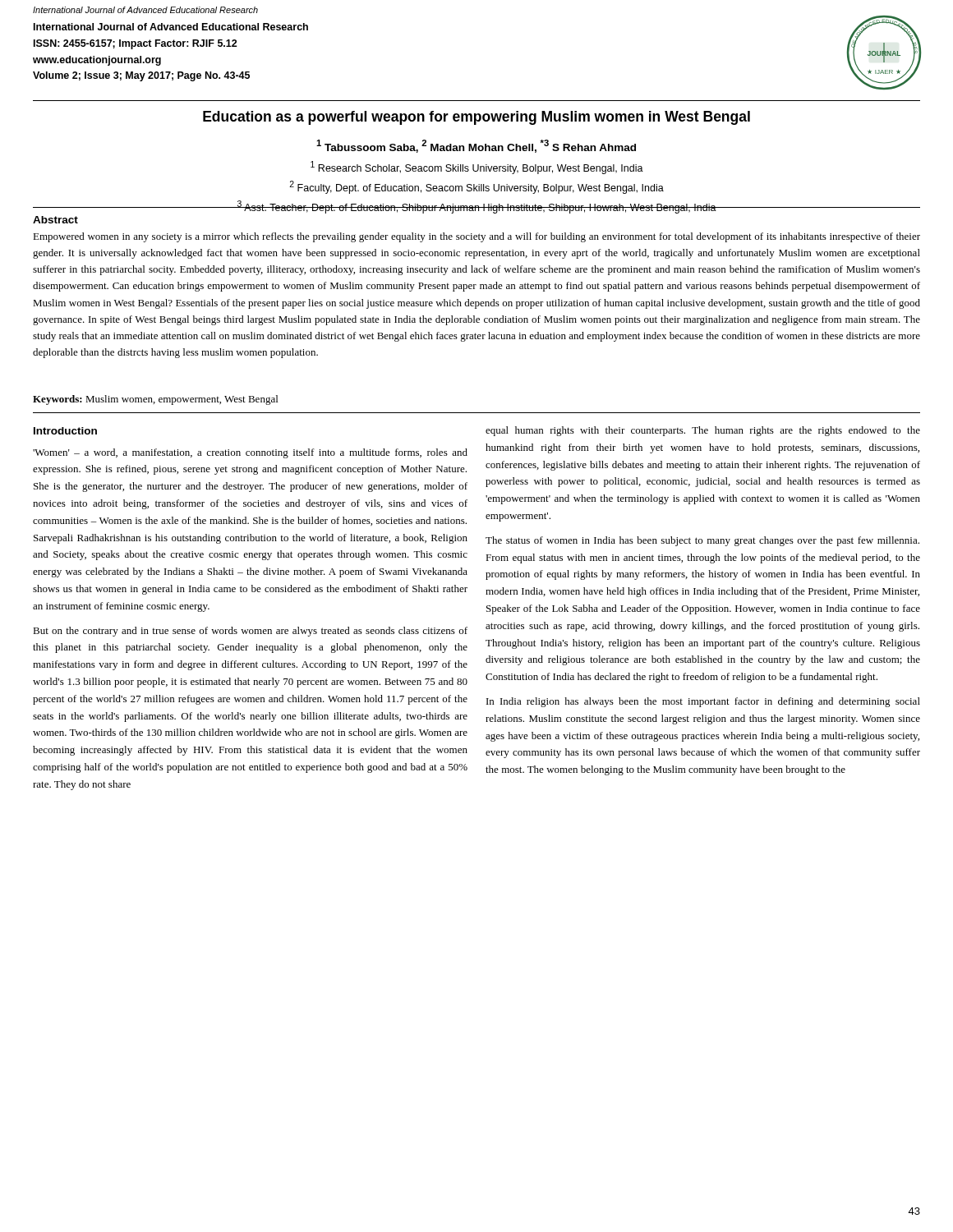Point to the block beginning "Introduction 'Women' –"
The image size is (953, 1232).
(x=65, y=431)
